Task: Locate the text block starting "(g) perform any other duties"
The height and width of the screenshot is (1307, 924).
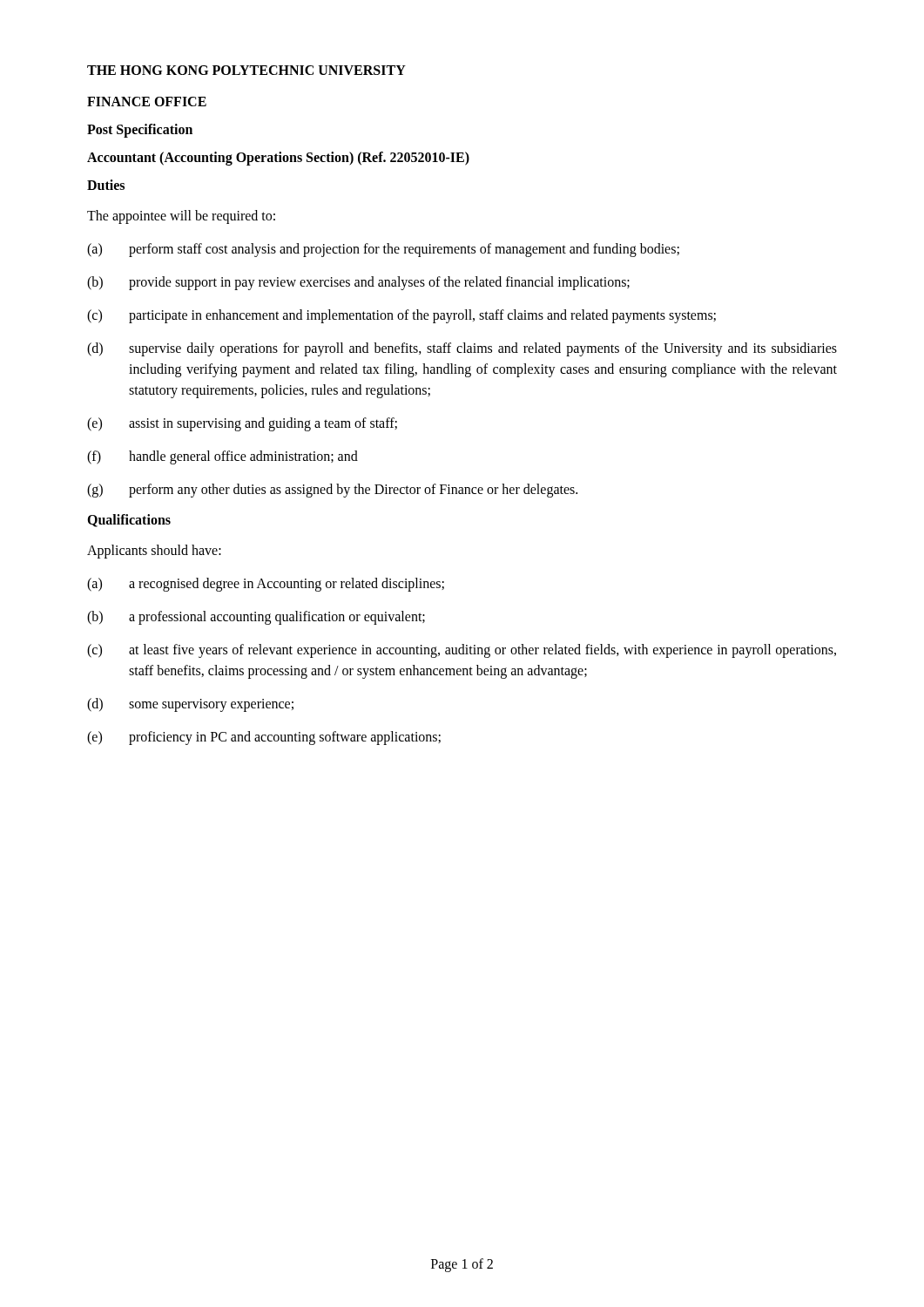Action: coord(462,490)
